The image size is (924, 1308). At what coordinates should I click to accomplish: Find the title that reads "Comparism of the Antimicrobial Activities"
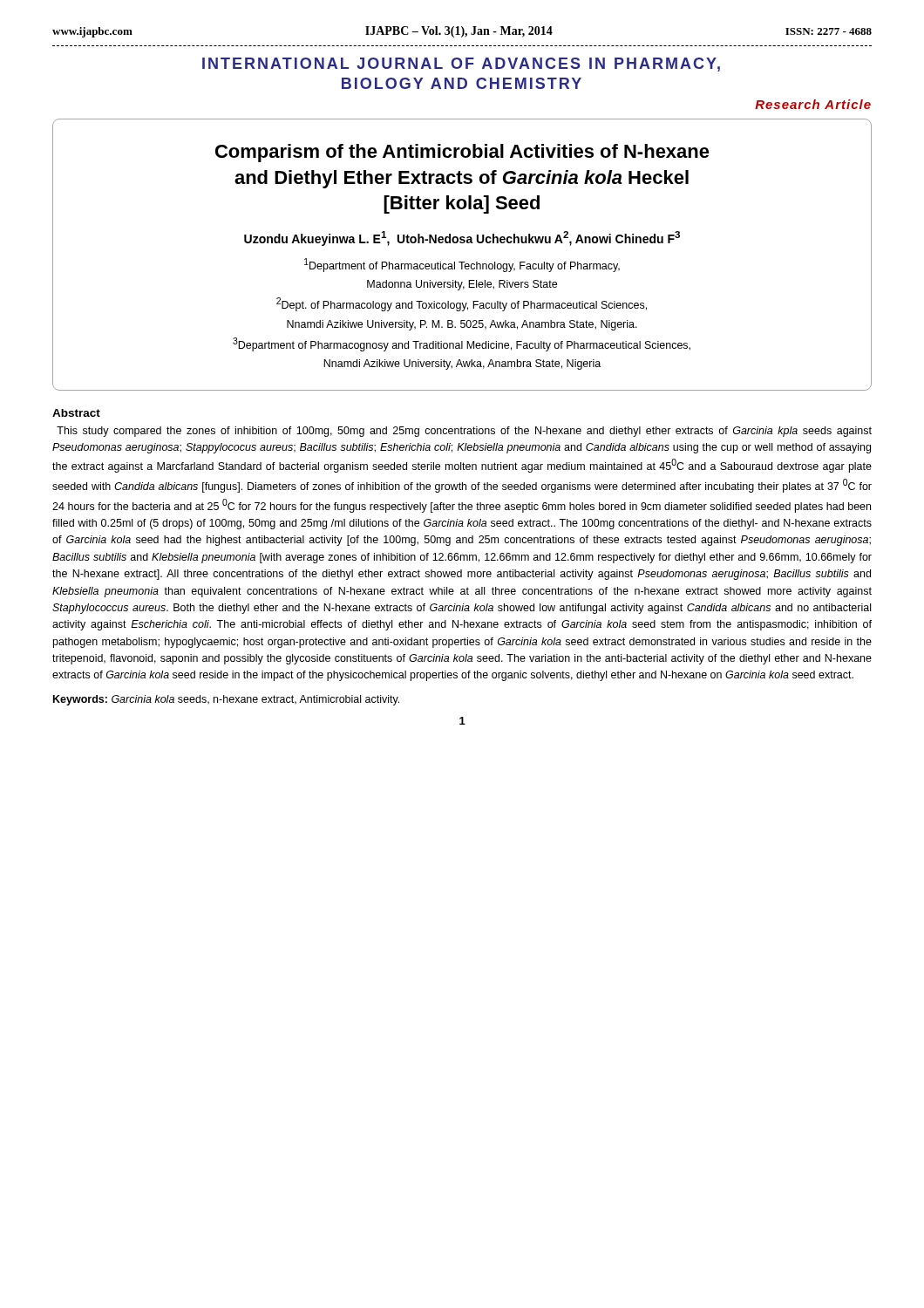coord(462,177)
